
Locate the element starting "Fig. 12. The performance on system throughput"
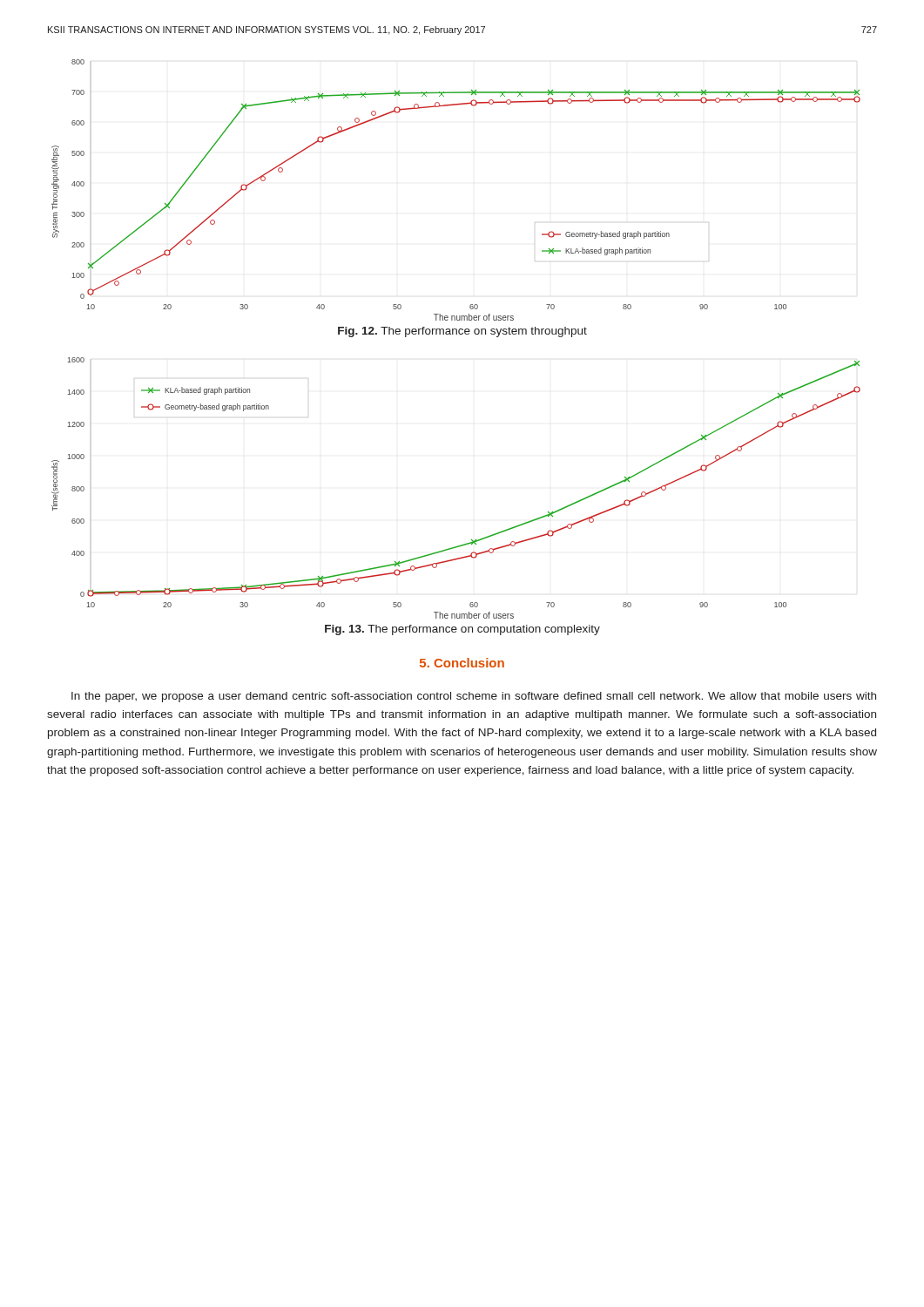462,331
